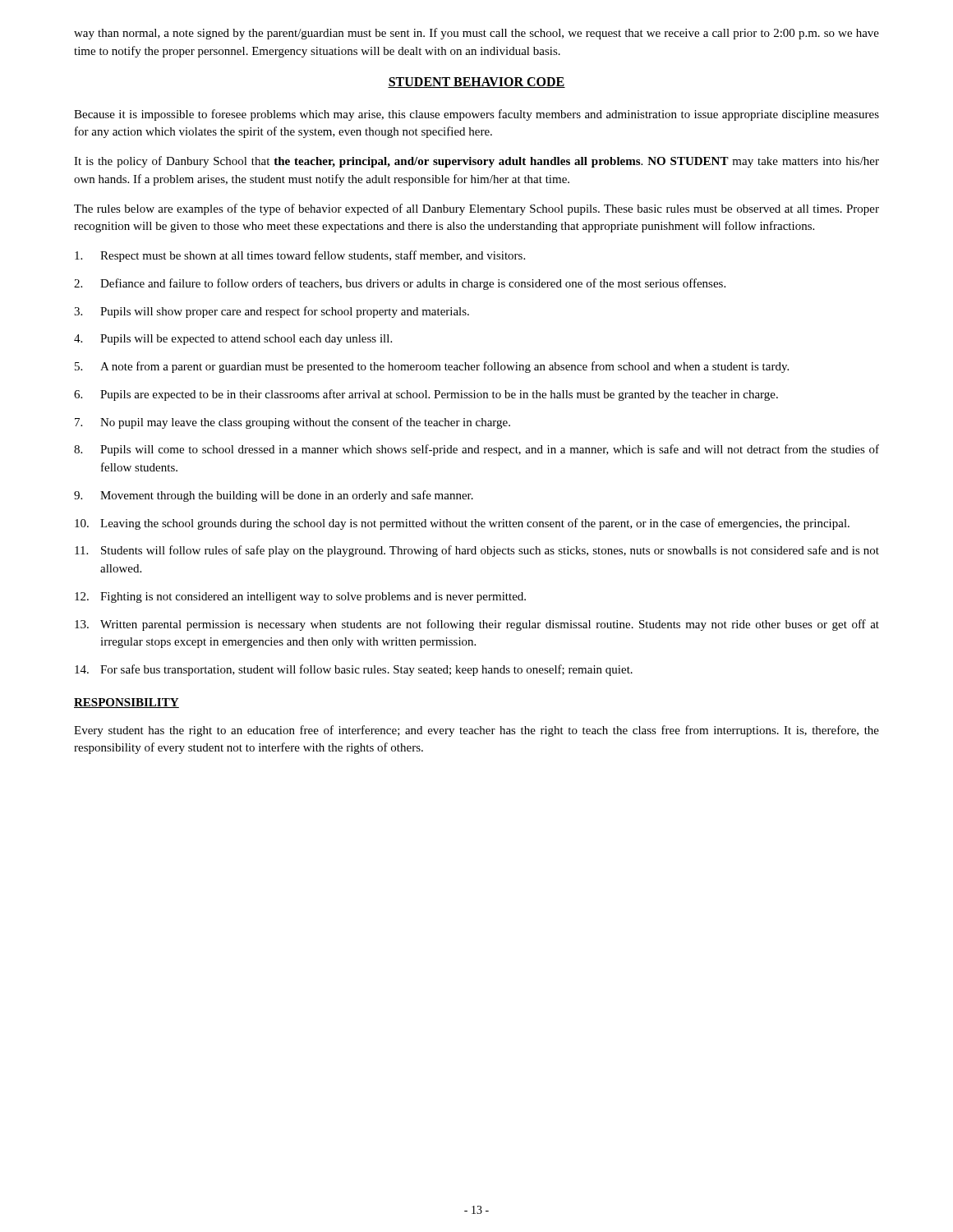Locate the region starting "13. Written parental permission is necessary when"
This screenshot has width=953, height=1232.
476,634
